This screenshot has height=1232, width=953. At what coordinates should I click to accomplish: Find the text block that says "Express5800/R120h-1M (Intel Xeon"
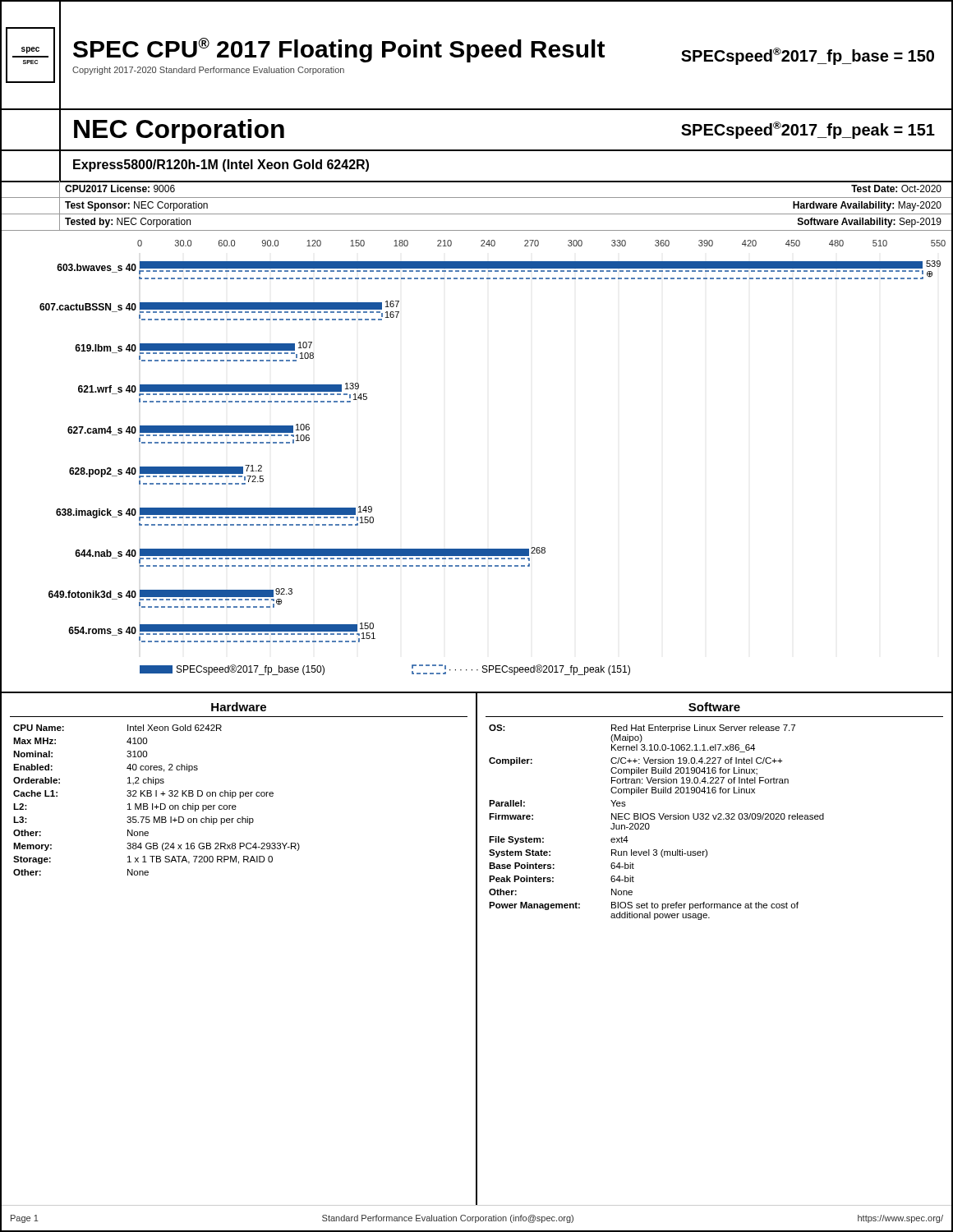221,165
